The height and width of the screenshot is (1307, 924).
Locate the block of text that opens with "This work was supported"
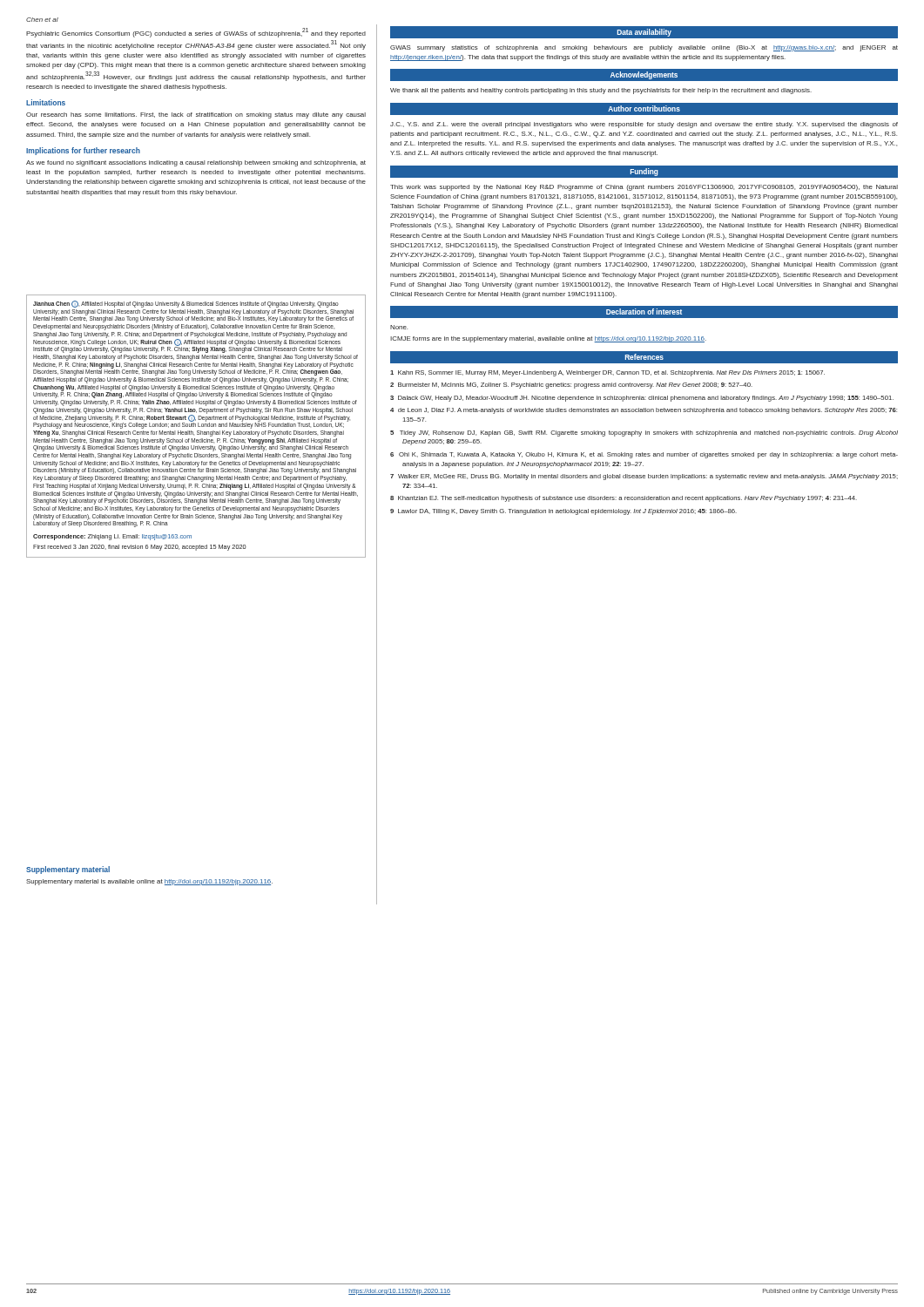pyautogui.click(x=644, y=240)
